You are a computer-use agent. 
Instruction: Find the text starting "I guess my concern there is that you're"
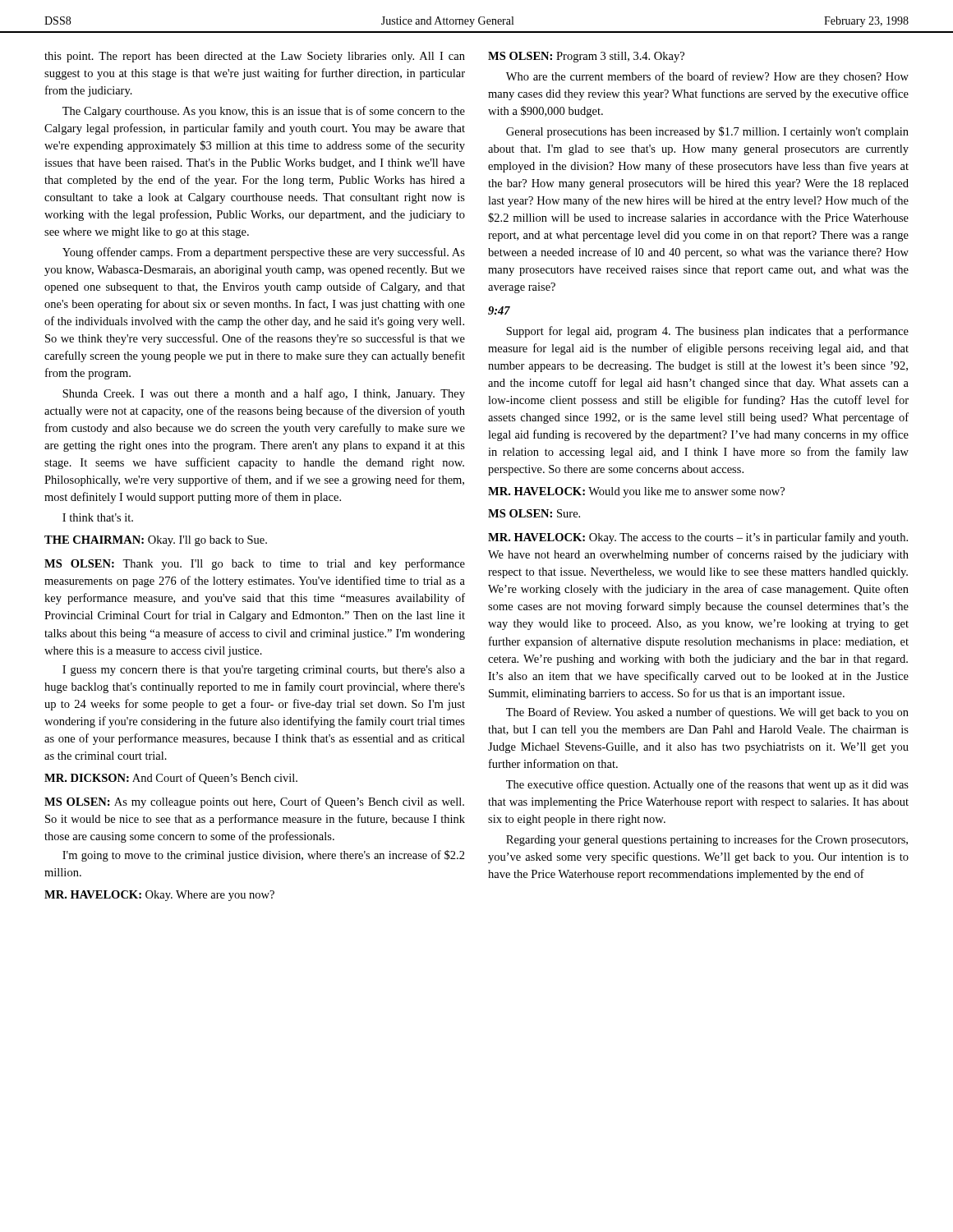255,713
